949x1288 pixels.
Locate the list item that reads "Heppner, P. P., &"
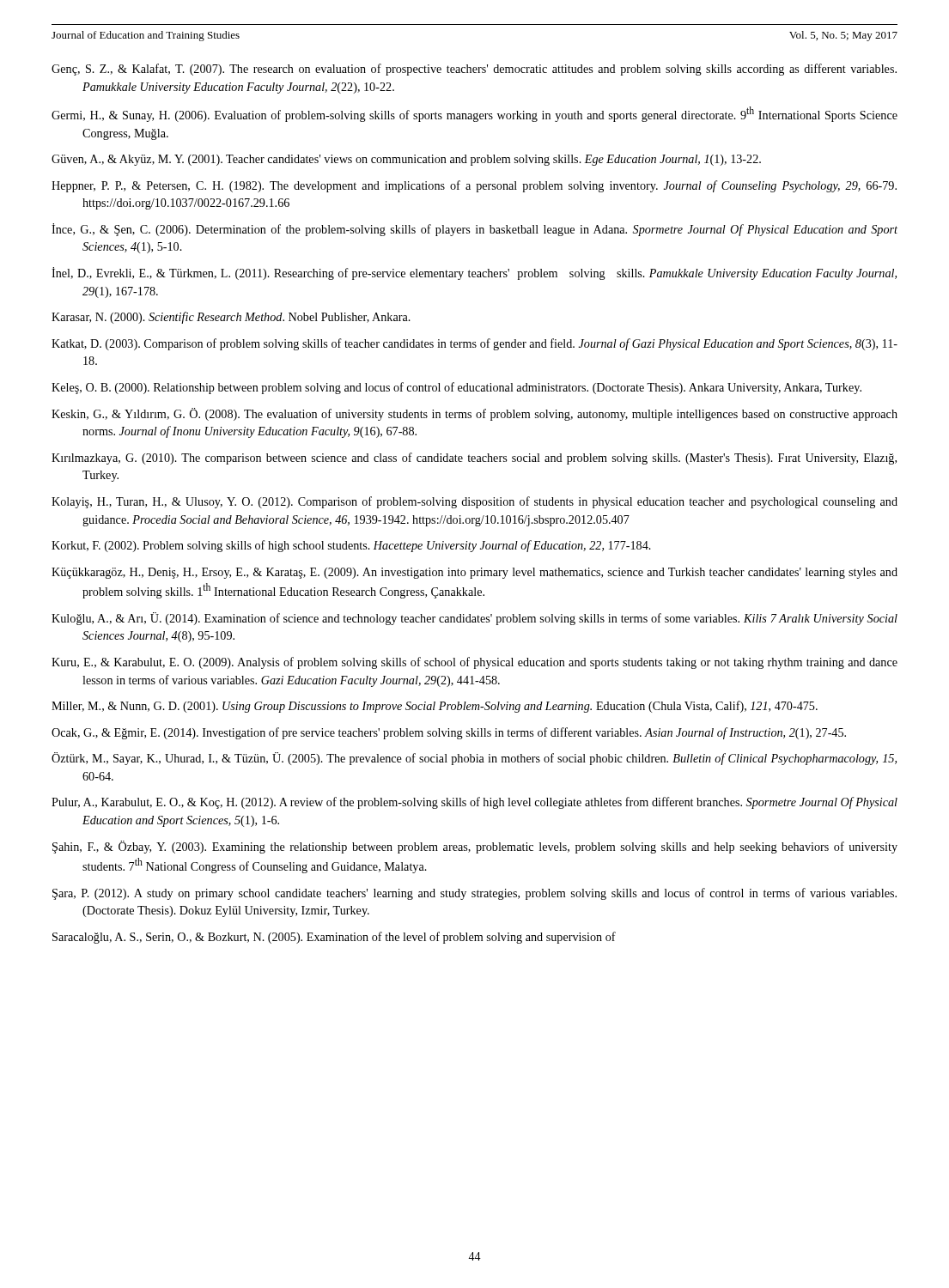click(x=474, y=194)
